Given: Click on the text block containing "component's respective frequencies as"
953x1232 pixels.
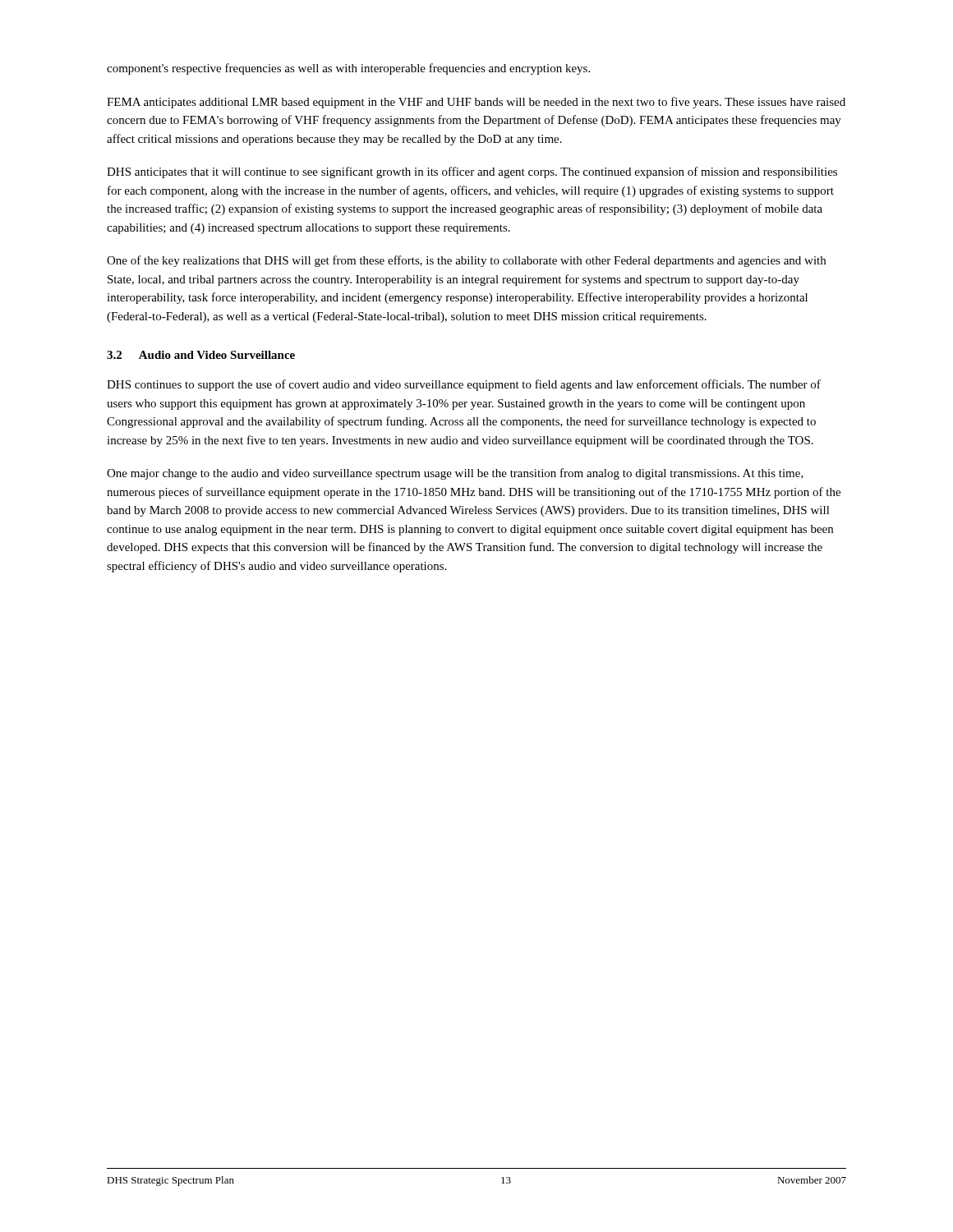Looking at the screenshot, I should click(349, 68).
